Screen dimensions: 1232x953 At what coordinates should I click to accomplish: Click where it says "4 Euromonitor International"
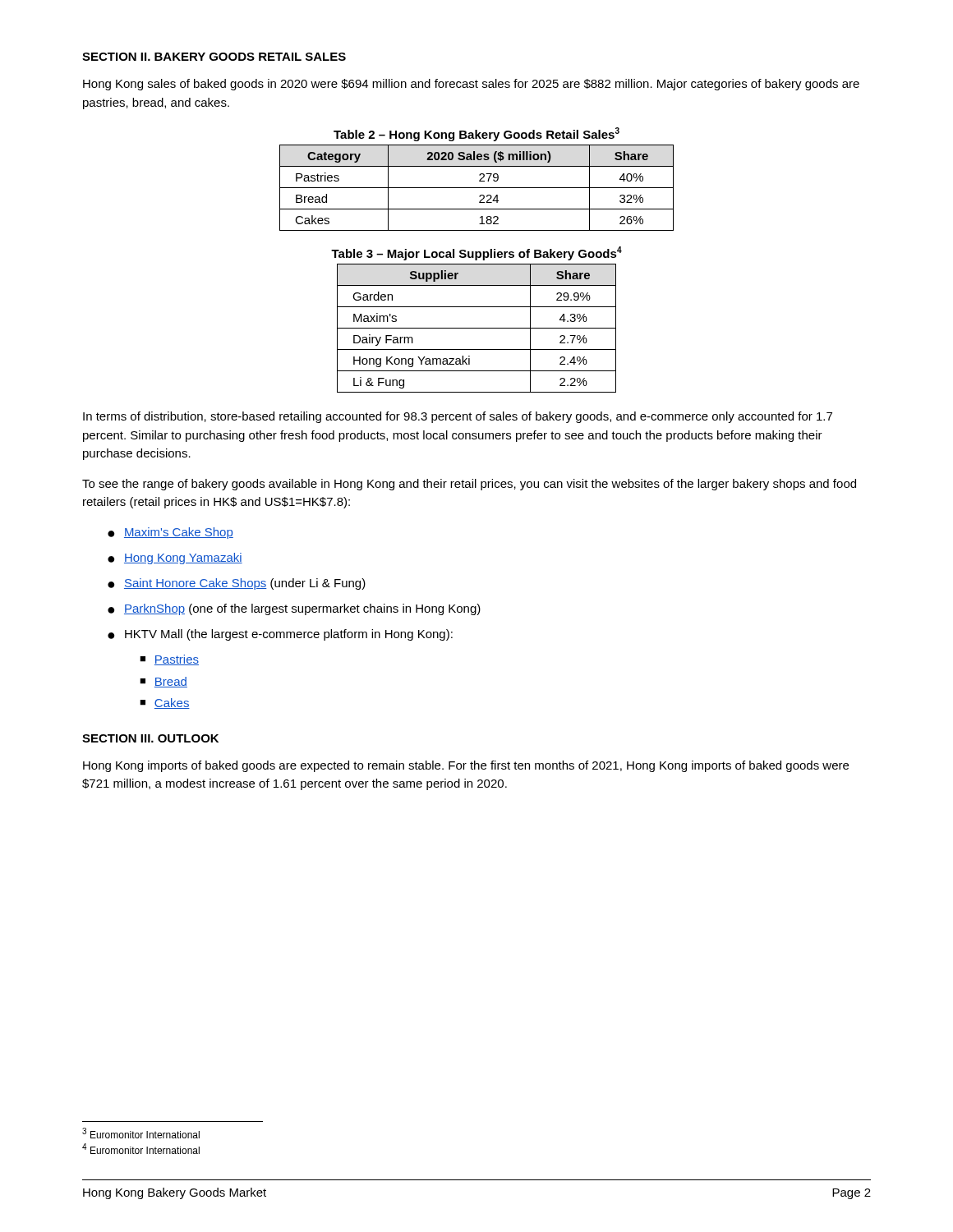click(x=141, y=1149)
